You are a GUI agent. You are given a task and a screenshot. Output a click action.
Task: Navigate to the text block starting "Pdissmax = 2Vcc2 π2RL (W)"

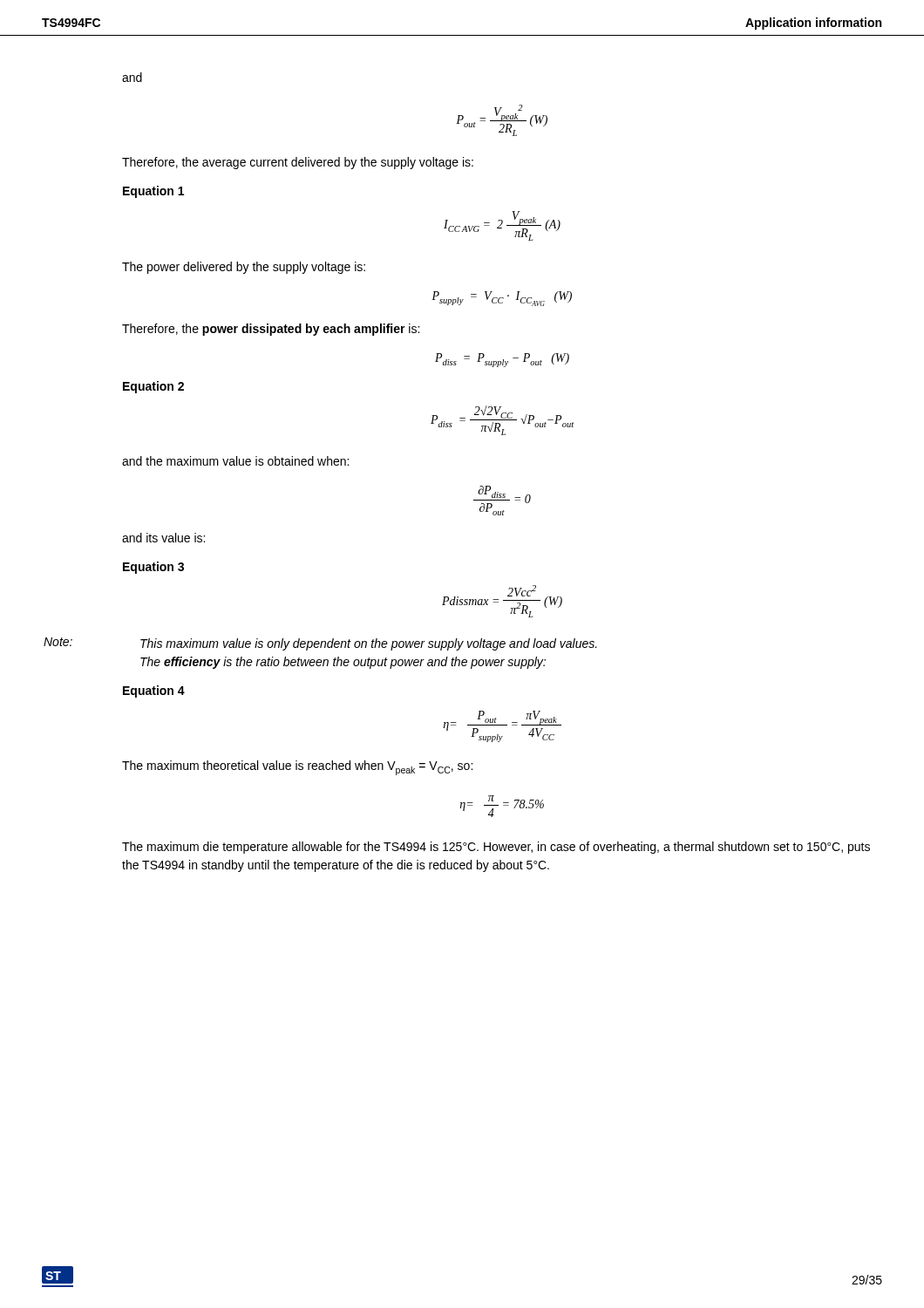[502, 601]
